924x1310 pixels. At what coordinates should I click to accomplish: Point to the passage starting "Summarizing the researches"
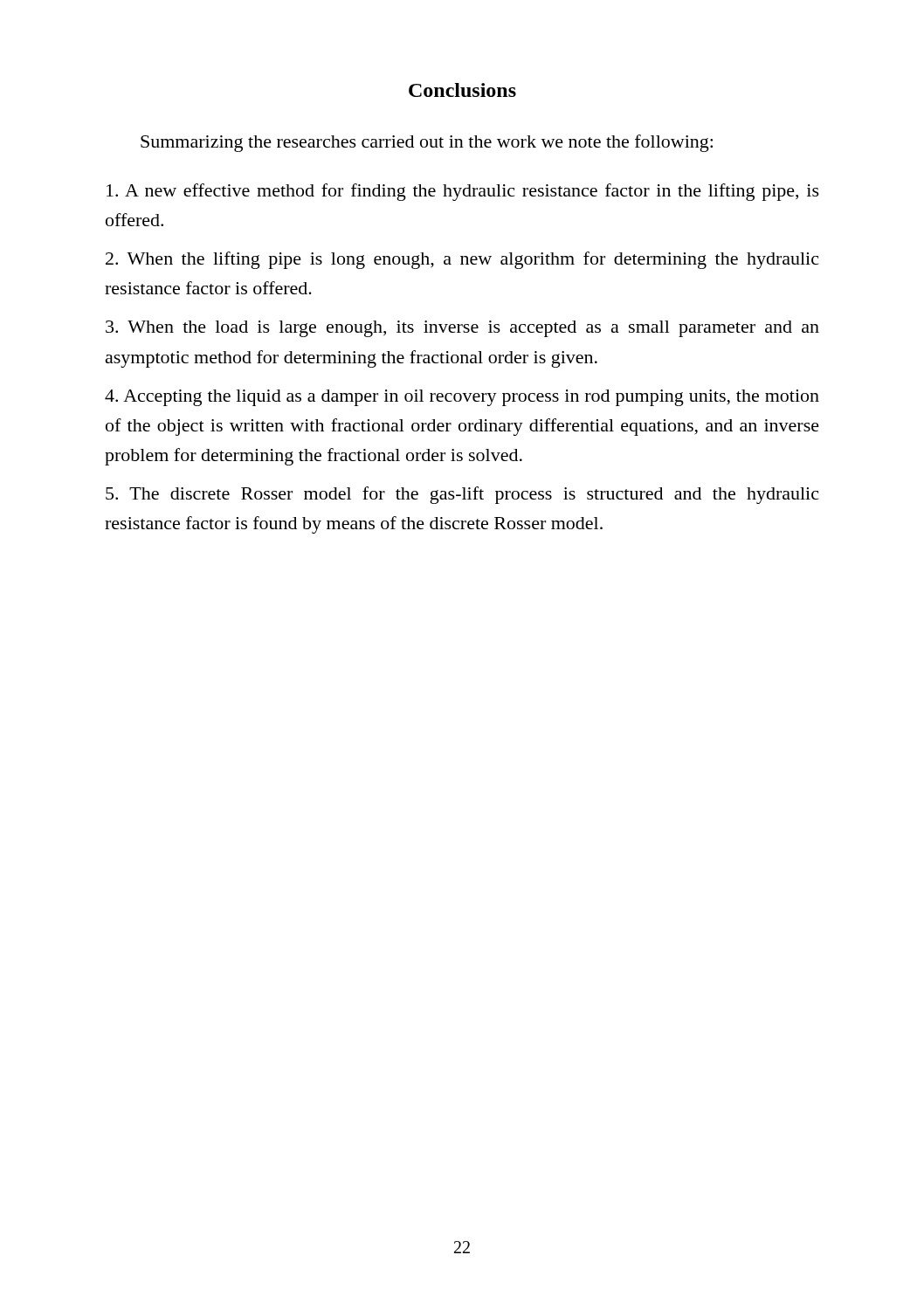point(427,141)
